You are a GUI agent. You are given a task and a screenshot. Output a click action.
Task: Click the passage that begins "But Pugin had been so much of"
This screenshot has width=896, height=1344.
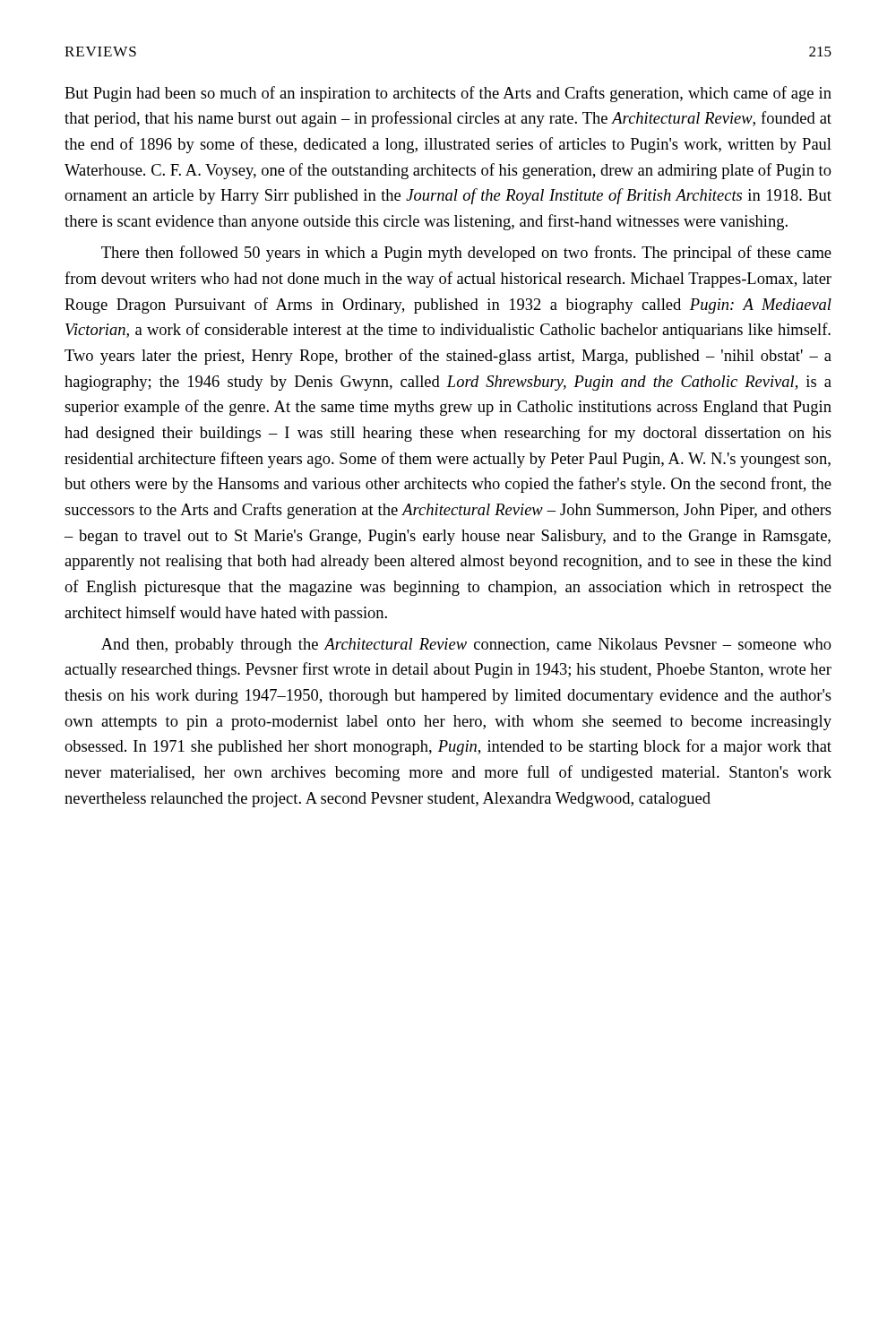tap(448, 157)
